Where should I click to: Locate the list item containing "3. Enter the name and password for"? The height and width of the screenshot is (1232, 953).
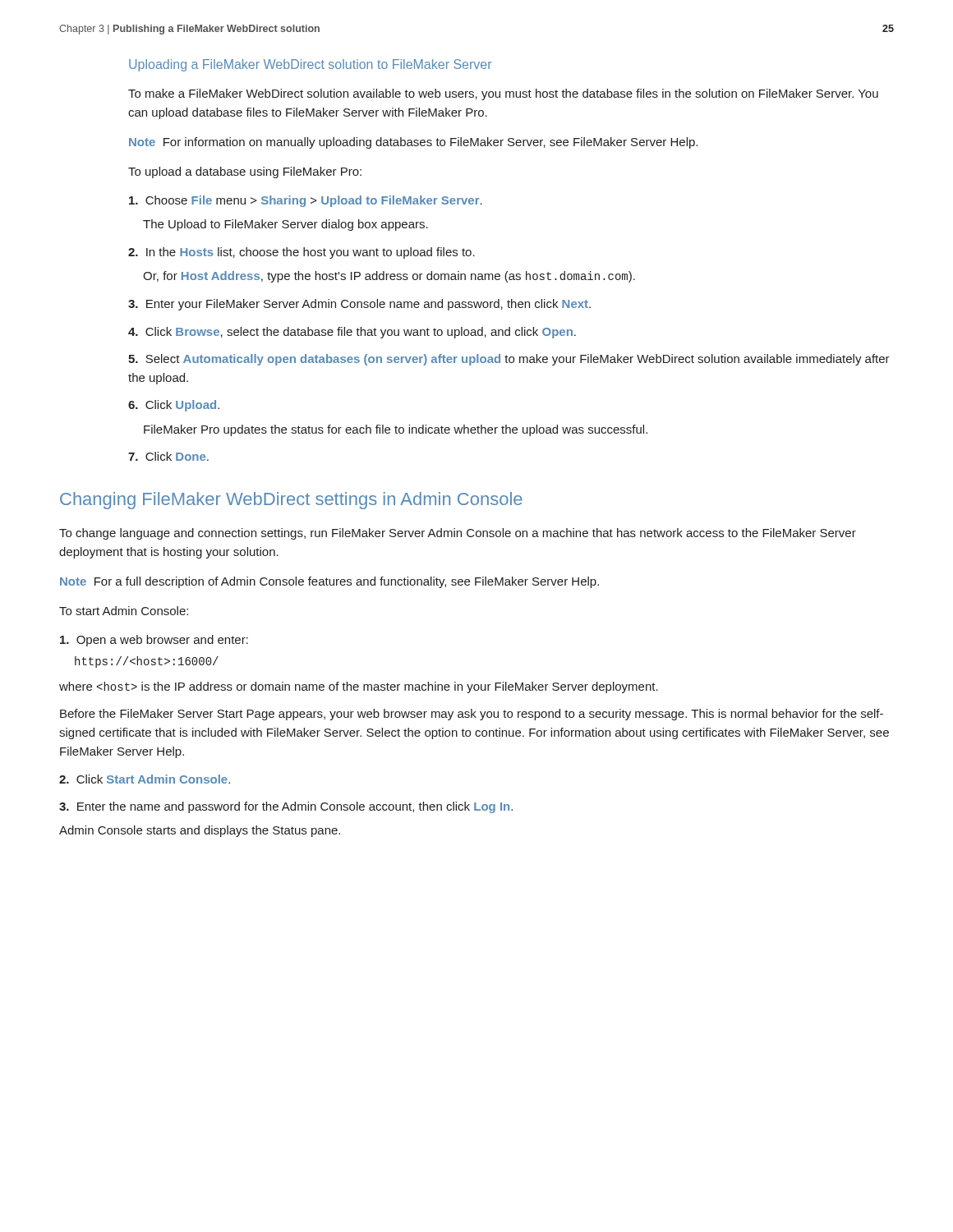pyautogui.click(x=476, y=819)
